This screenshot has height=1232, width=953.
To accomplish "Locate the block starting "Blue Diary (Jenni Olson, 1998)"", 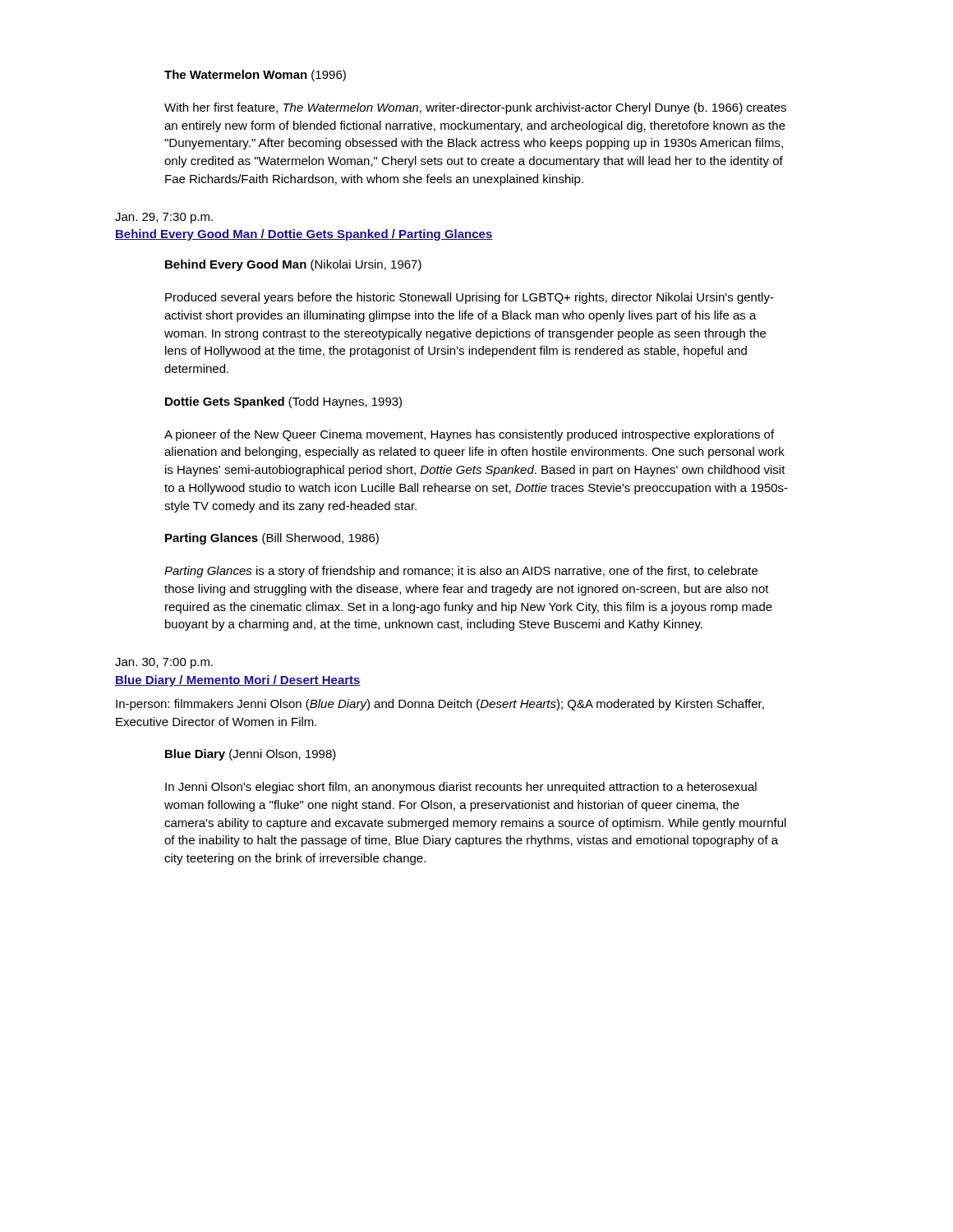I will (251, 755).
